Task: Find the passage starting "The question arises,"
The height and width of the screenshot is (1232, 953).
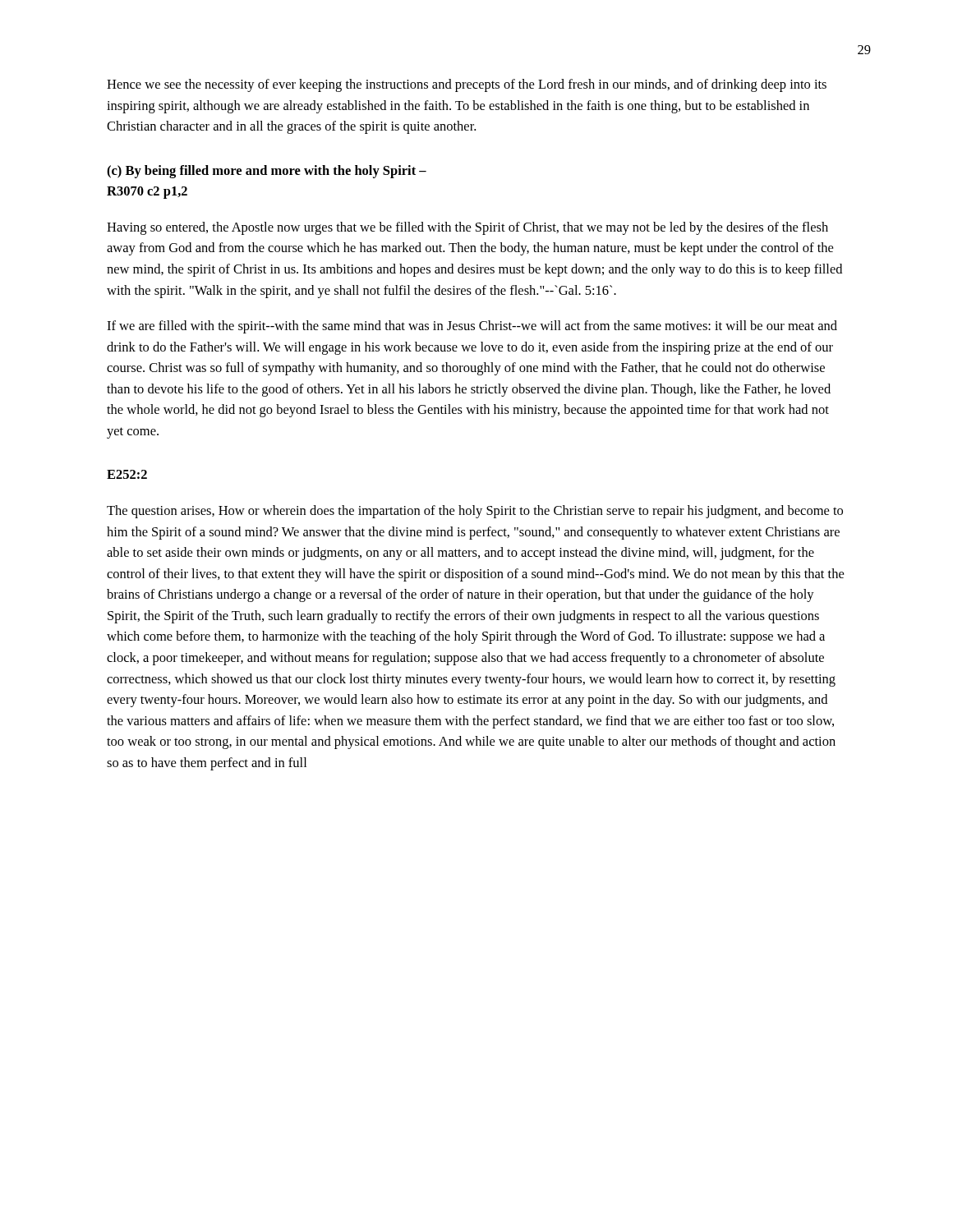Action: tap(476, 636)
